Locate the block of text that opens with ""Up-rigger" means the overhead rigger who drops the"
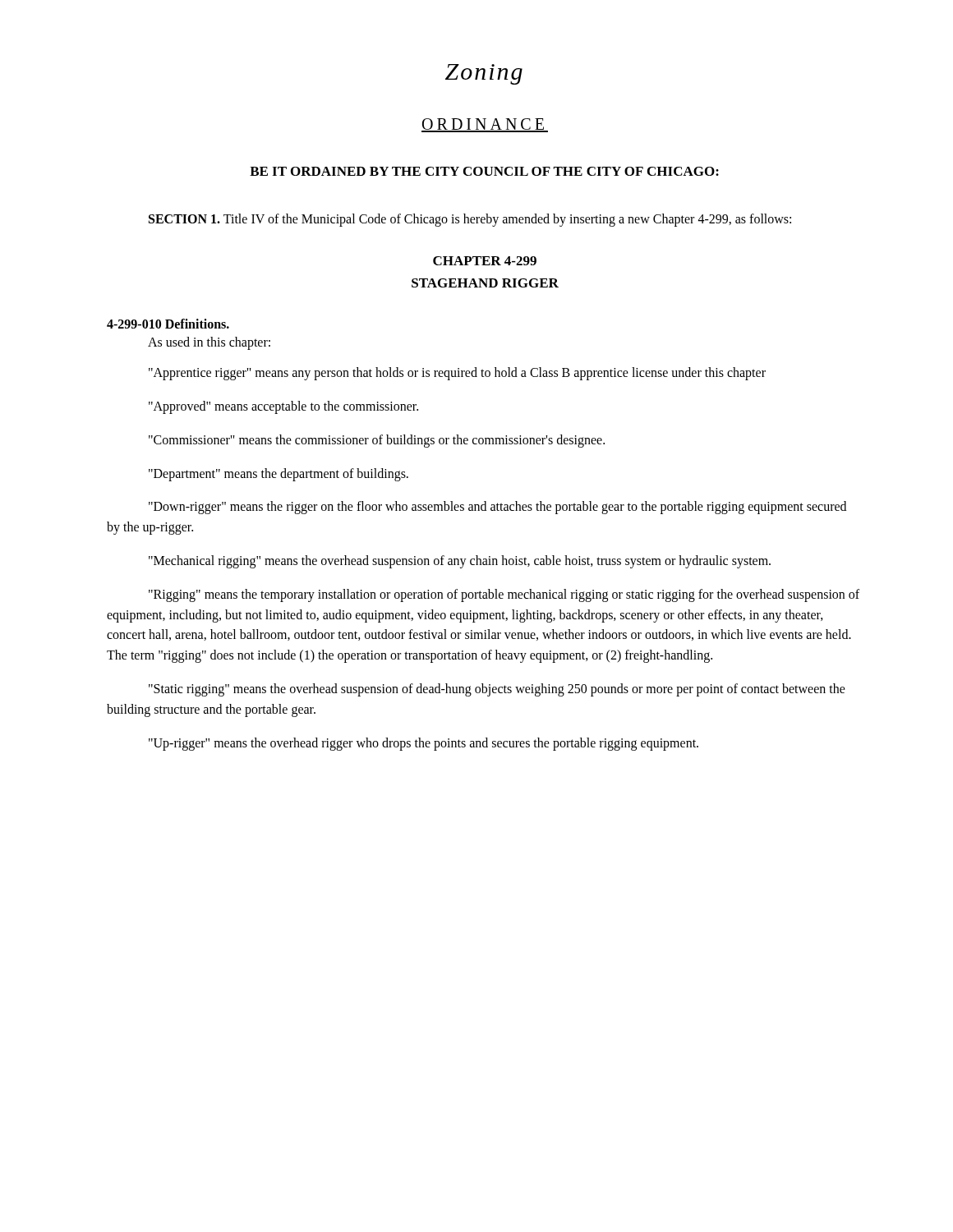Viewport: 953px width, 1232px height. pyautogui.click(x=424, y=743)
